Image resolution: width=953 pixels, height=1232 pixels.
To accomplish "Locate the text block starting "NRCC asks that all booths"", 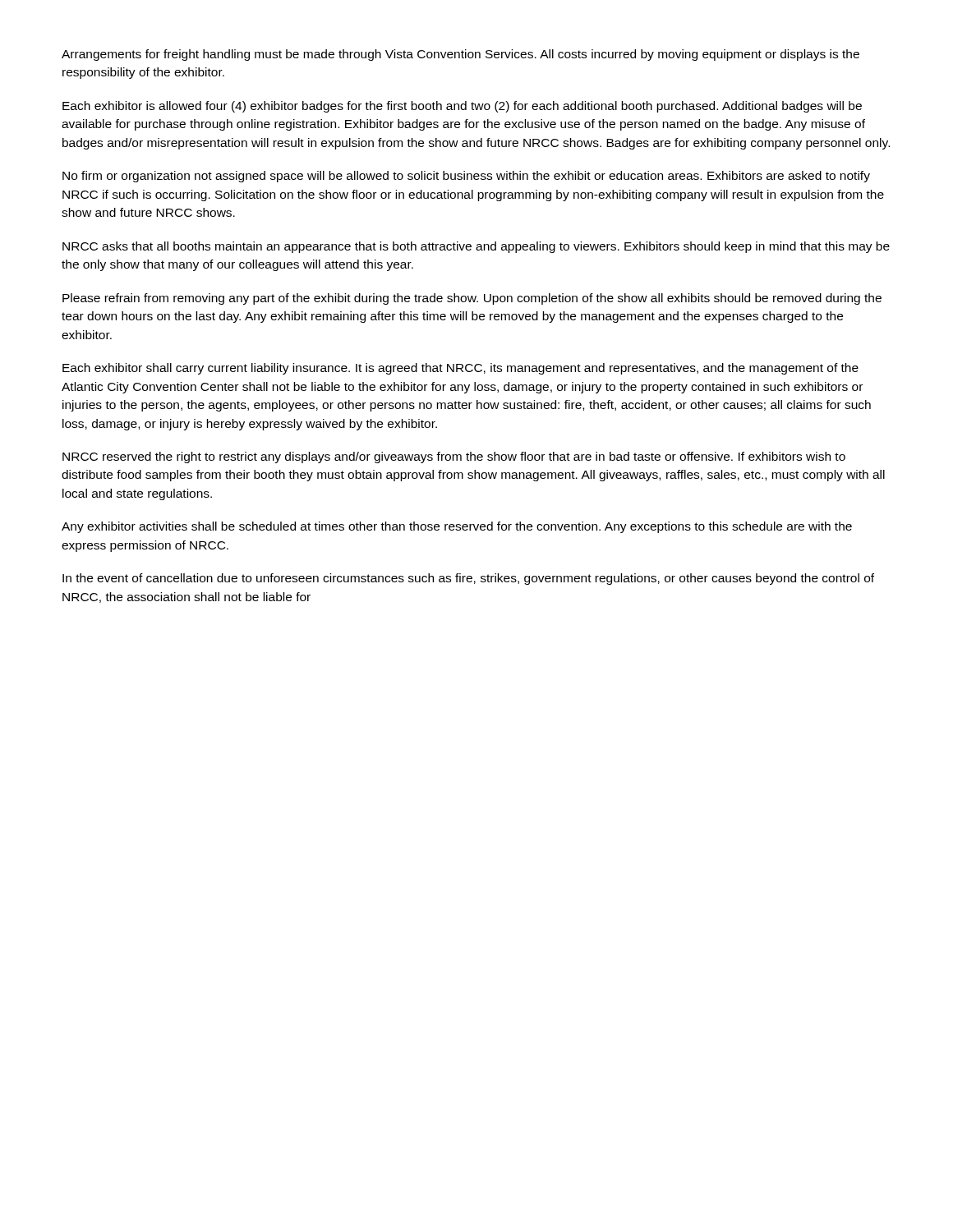I will coord(476,255).
